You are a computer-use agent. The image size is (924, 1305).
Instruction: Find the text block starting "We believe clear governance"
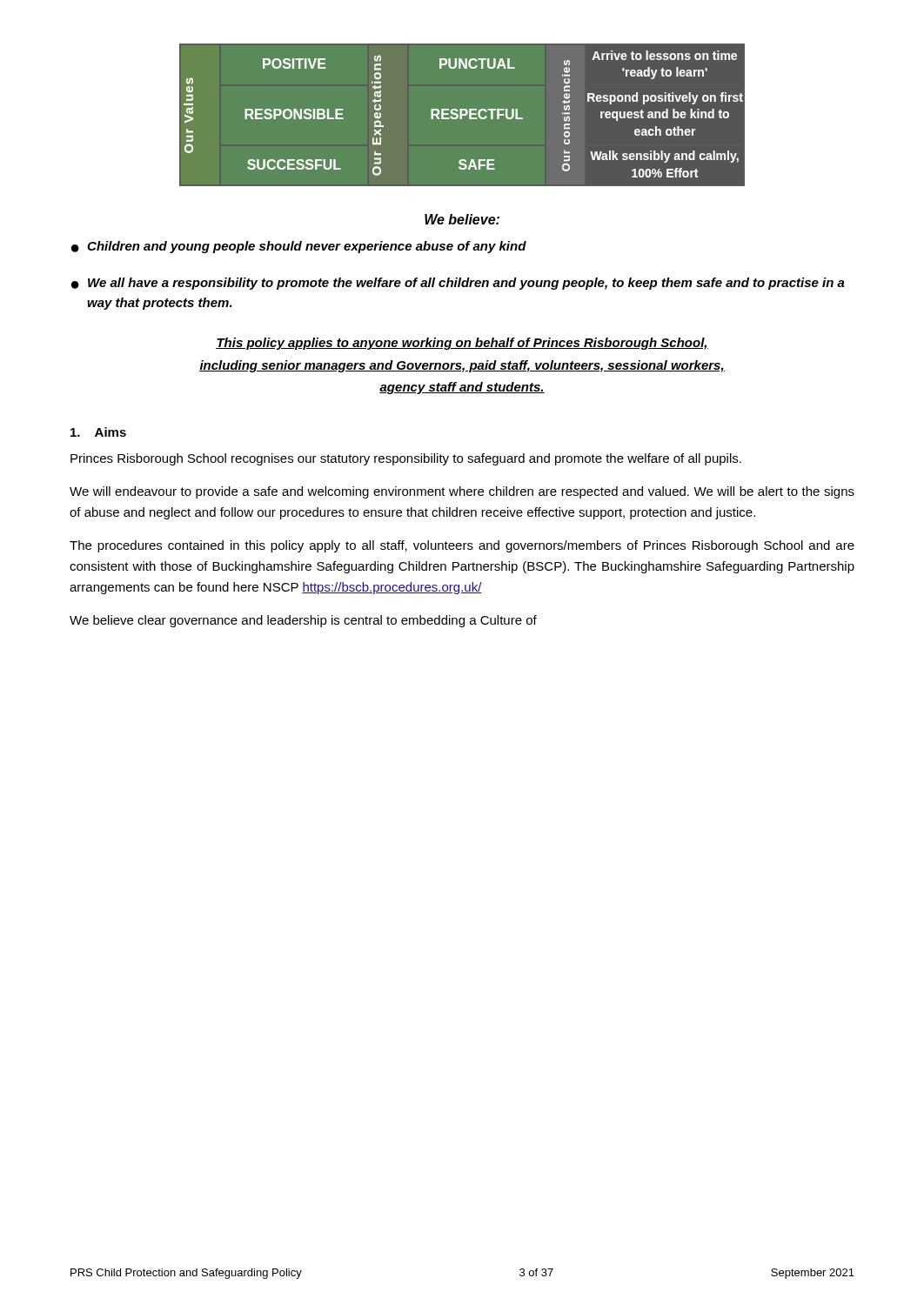tap(303, 620)
